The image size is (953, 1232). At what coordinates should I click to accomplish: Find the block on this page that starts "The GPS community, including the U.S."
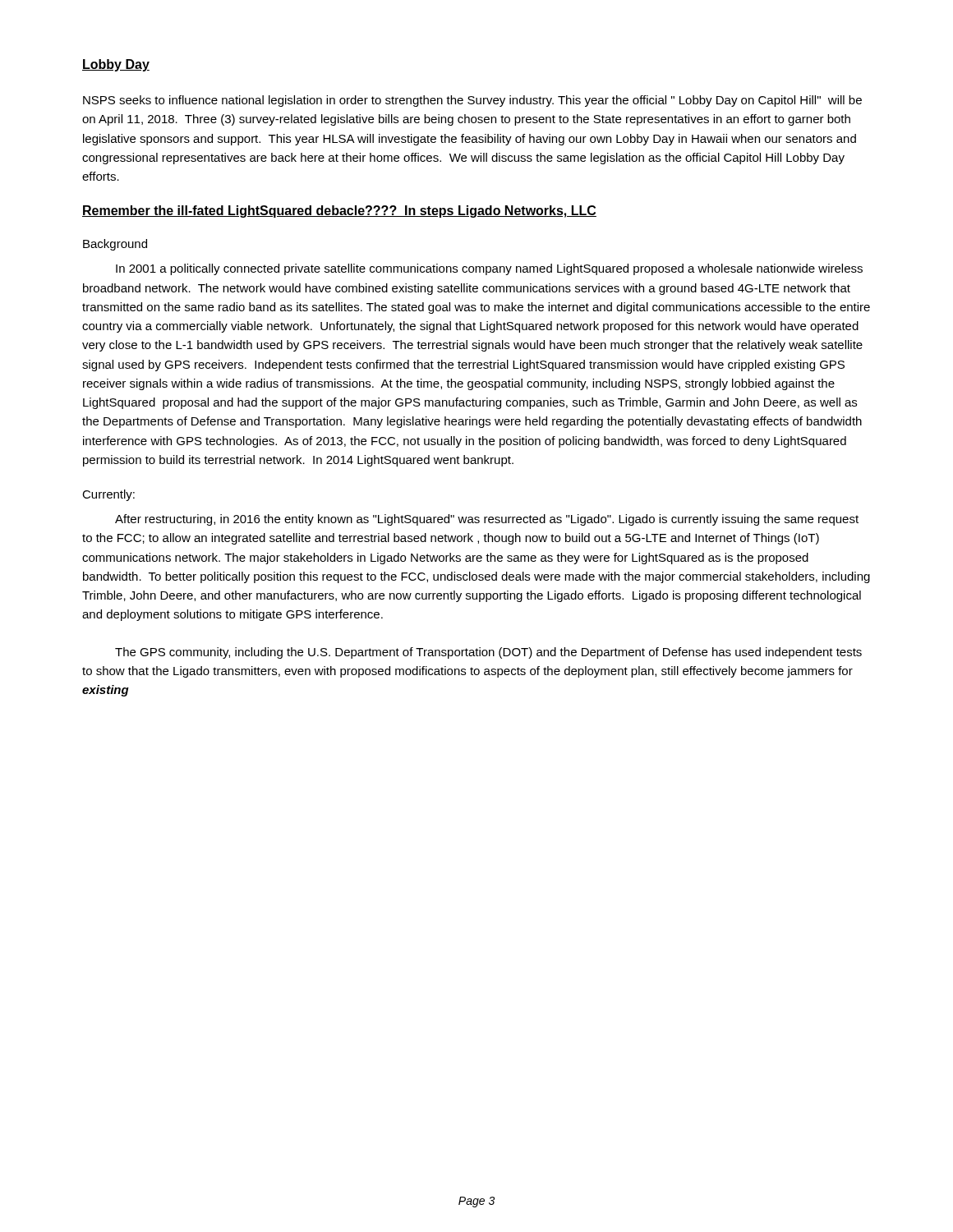[472, 670]
